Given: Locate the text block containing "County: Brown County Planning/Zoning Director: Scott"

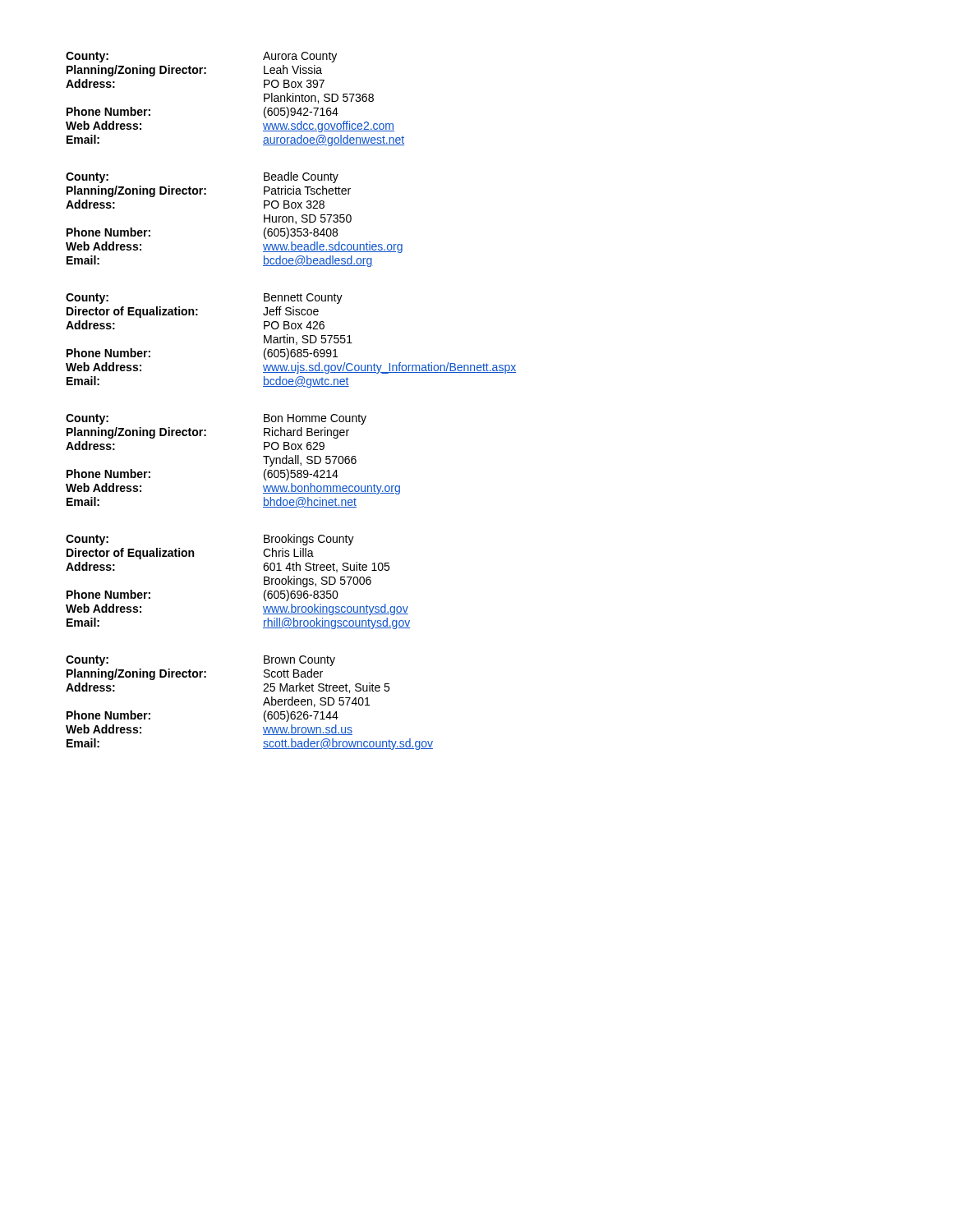Looking at the screenshot, I should click(x=83, y=661).
